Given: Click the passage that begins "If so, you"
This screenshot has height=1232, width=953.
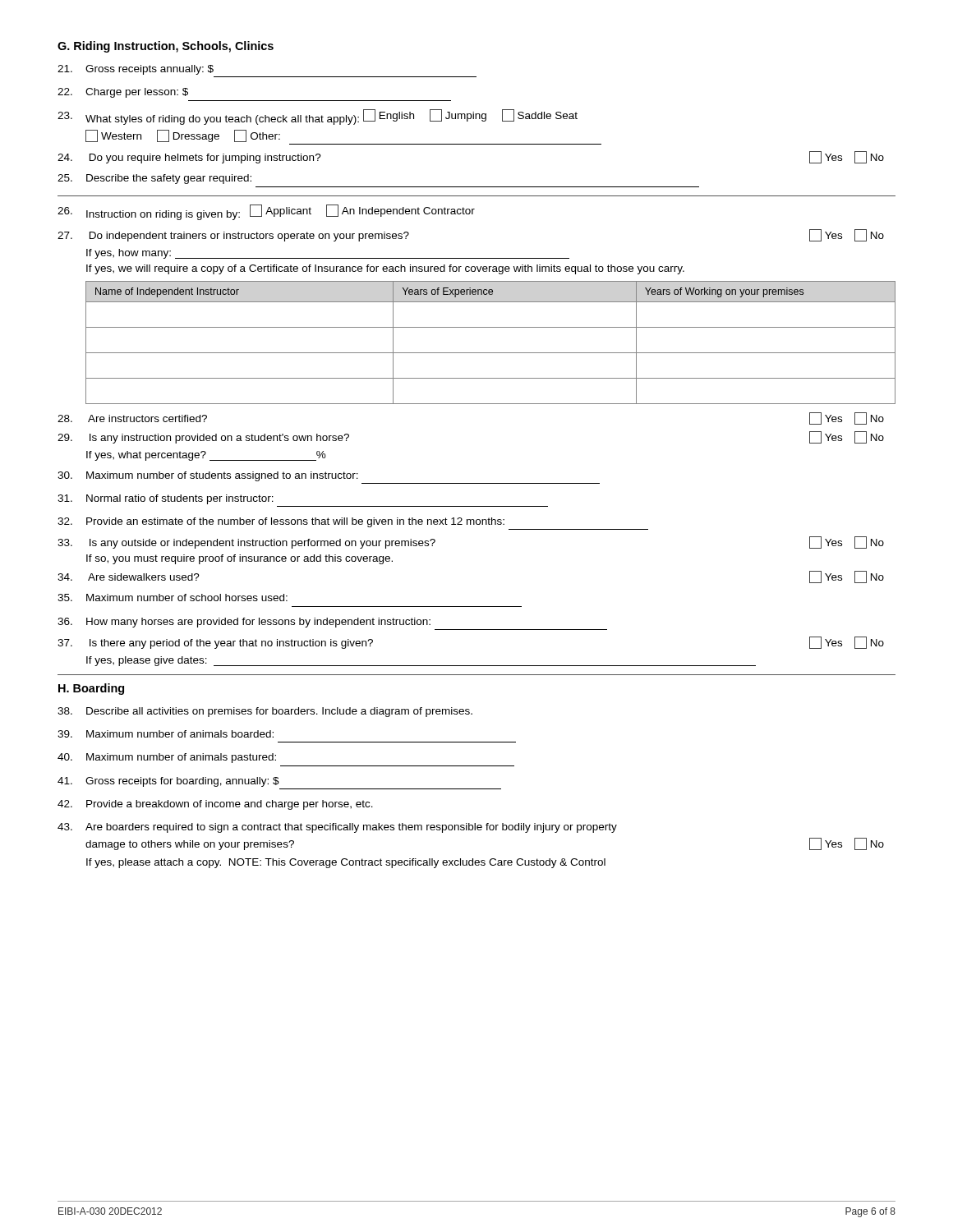Looking at the screenshot, I should click(x=240, y=558).
